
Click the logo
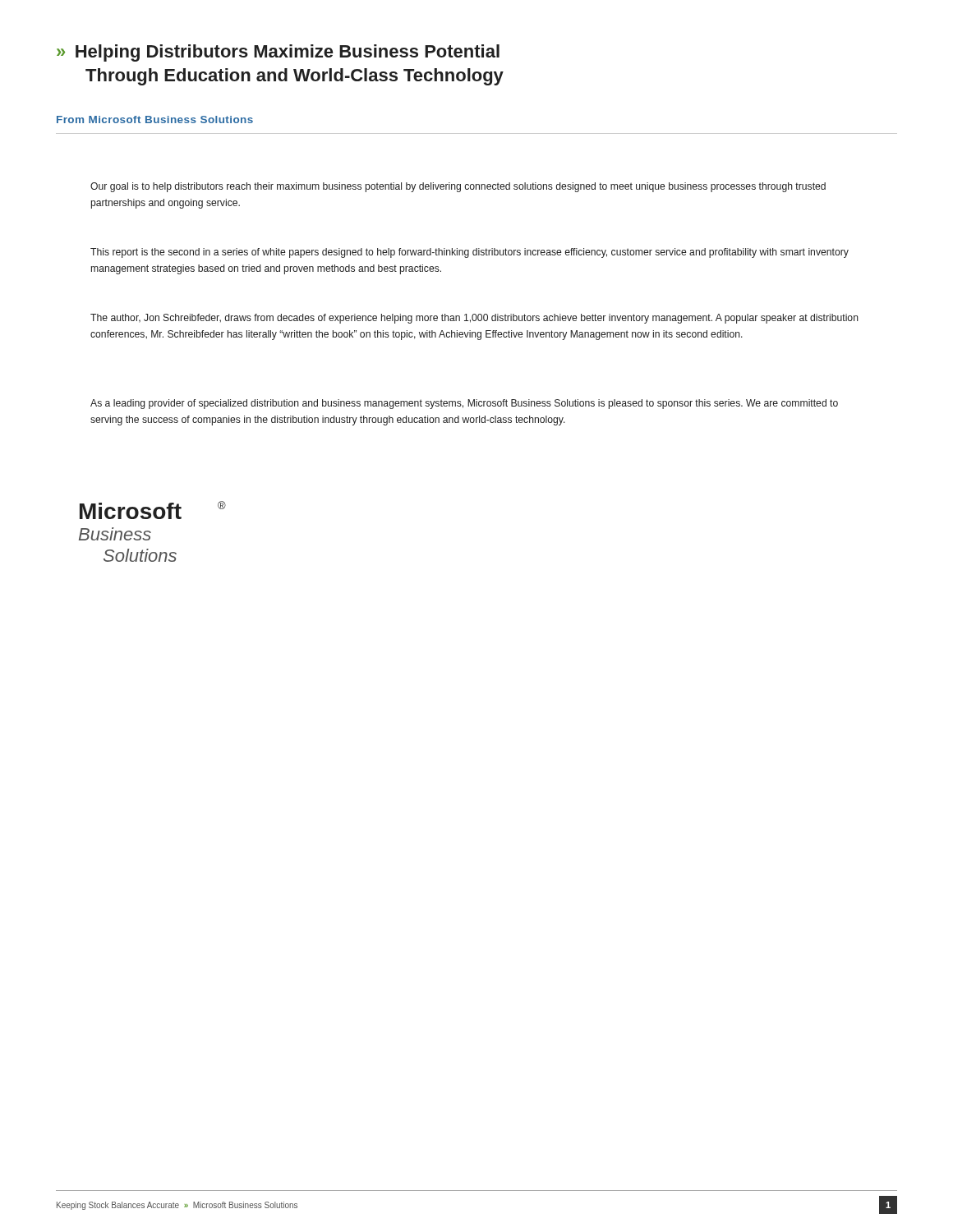tap(168, 531)
